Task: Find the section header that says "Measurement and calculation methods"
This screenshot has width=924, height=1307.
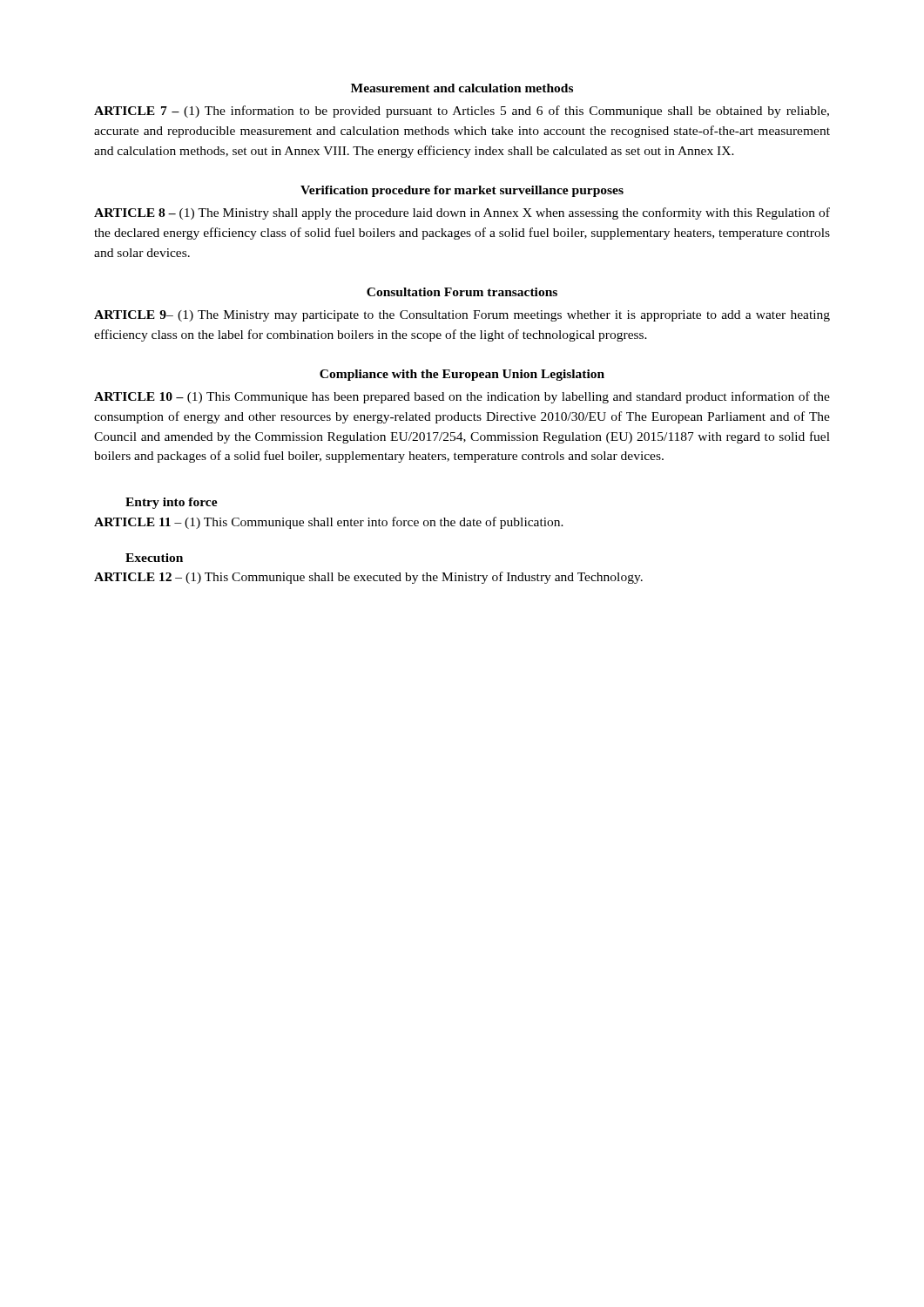Action: click(462, 88)
